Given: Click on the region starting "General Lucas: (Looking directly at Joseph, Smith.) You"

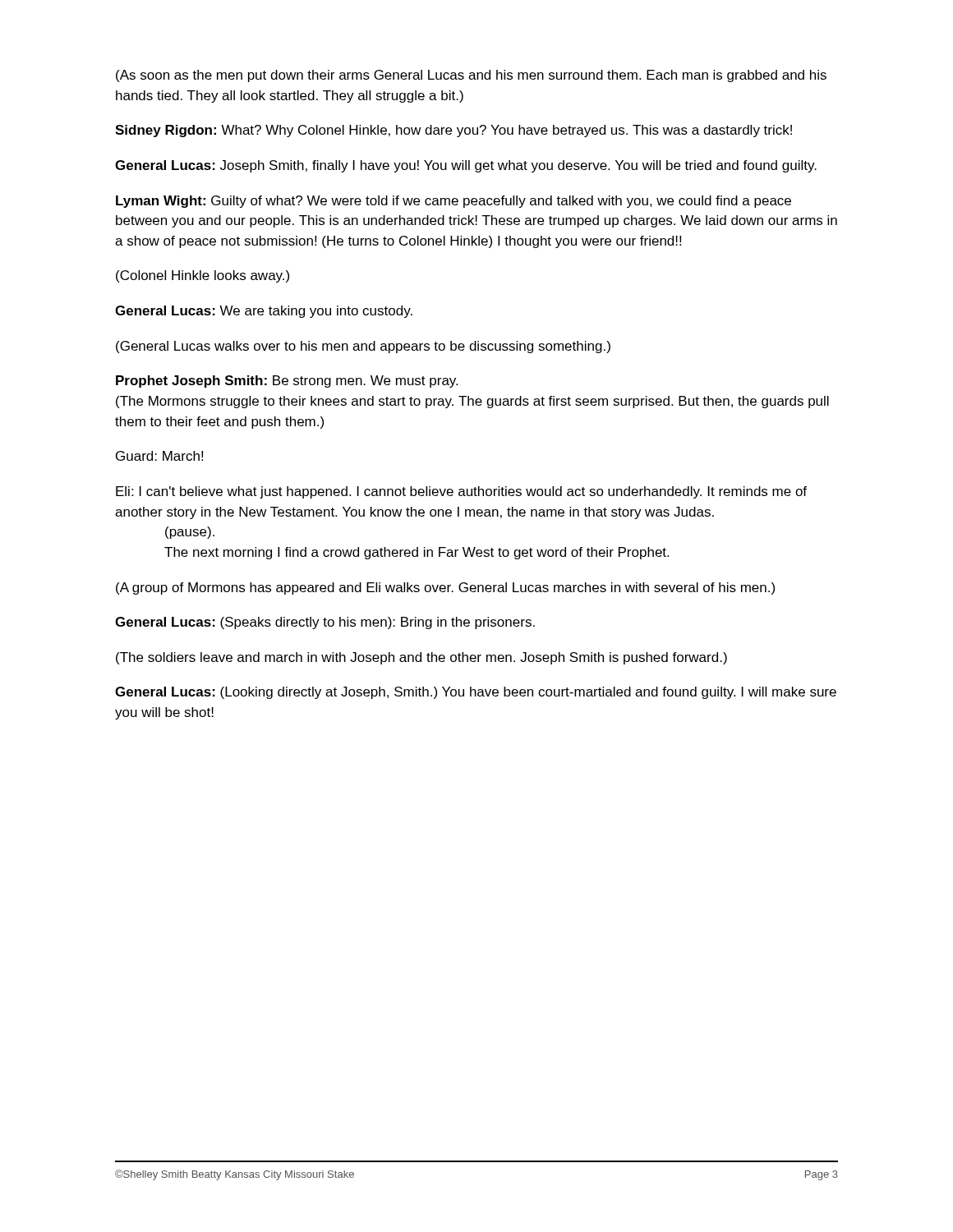Looking at the screenshot, I should [476, 702].
